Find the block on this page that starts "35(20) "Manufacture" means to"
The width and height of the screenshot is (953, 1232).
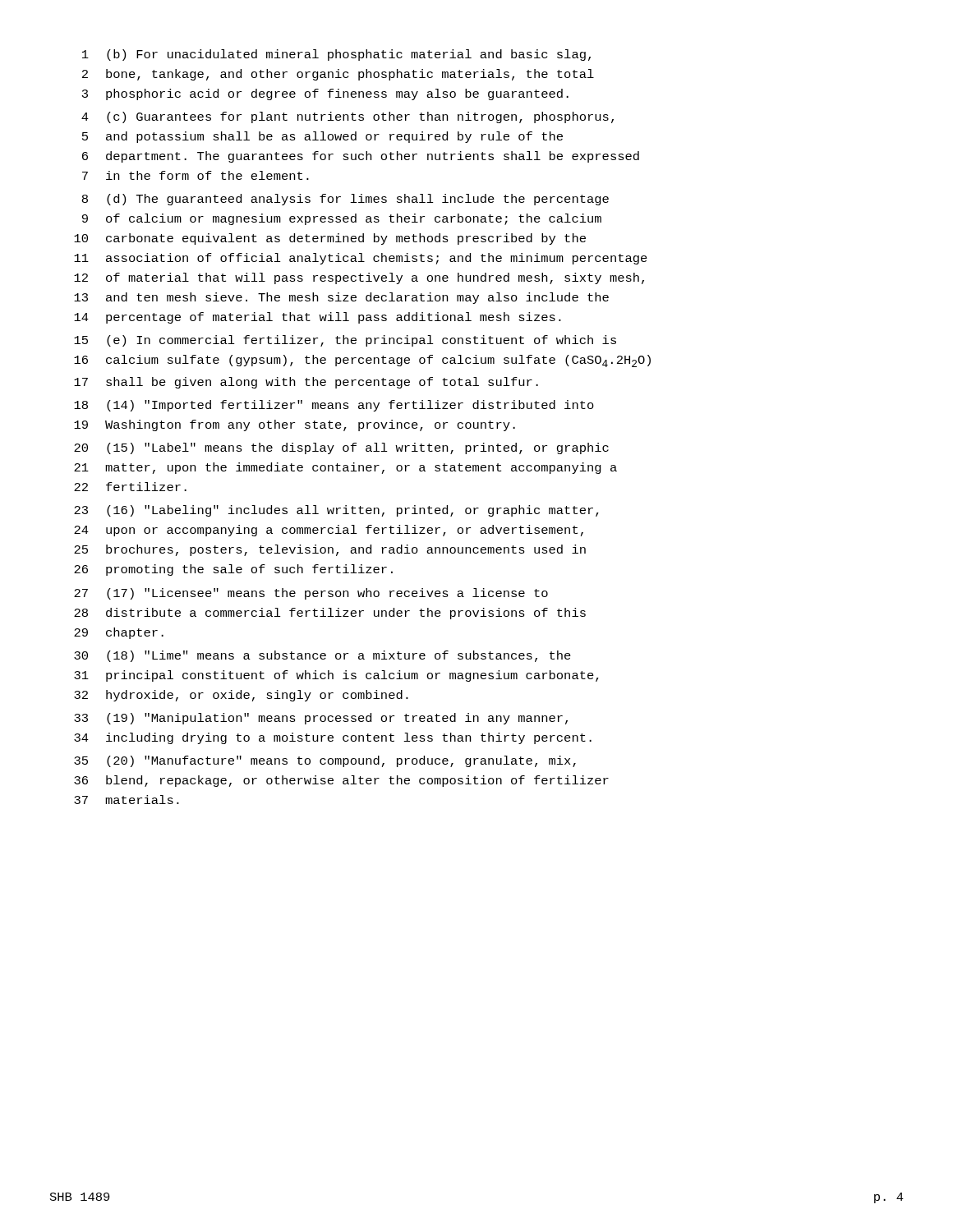pyautogui.click(x=476, y=781)
